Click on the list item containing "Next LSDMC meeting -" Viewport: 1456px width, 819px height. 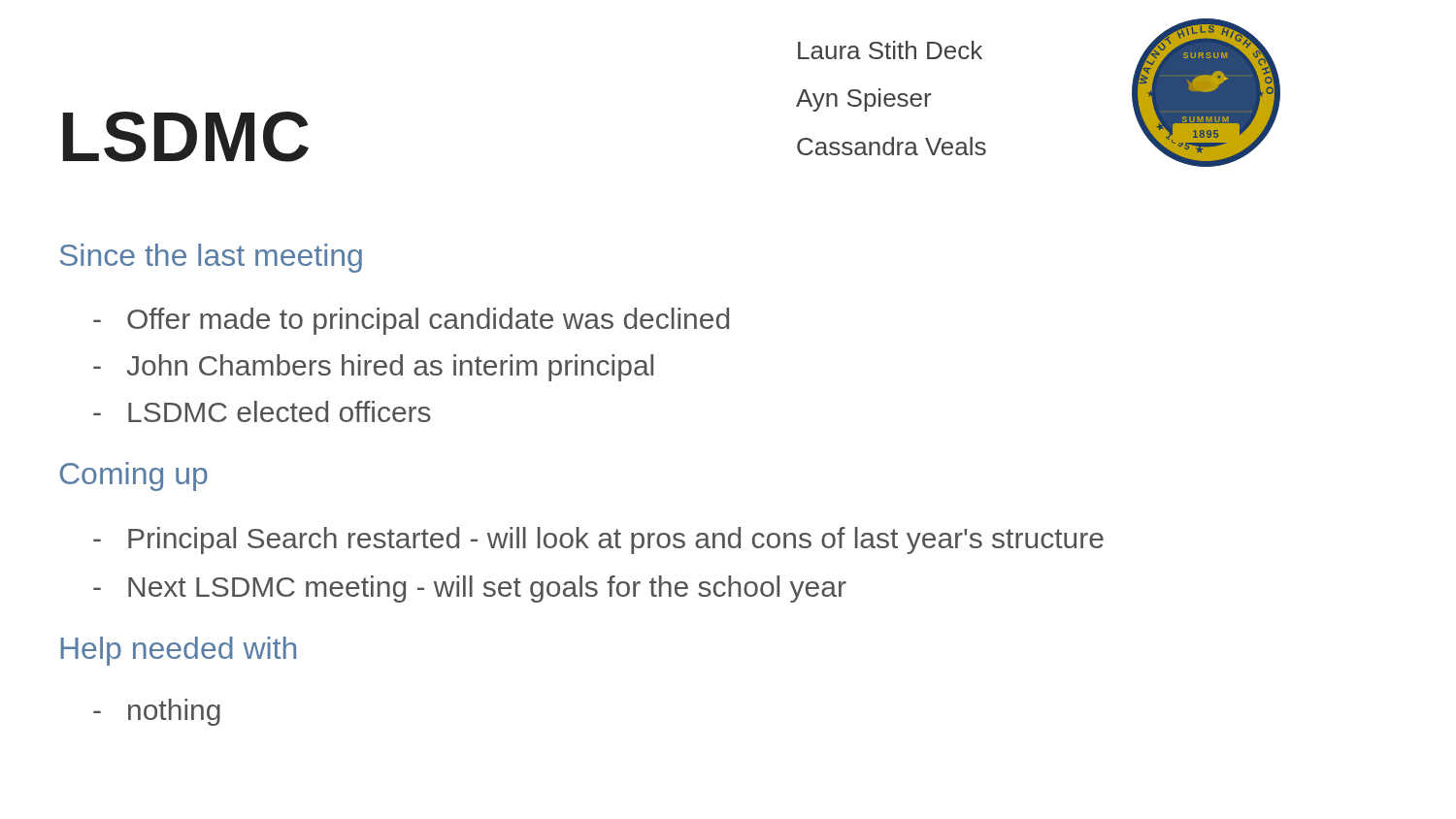click(x=469, y=587)
